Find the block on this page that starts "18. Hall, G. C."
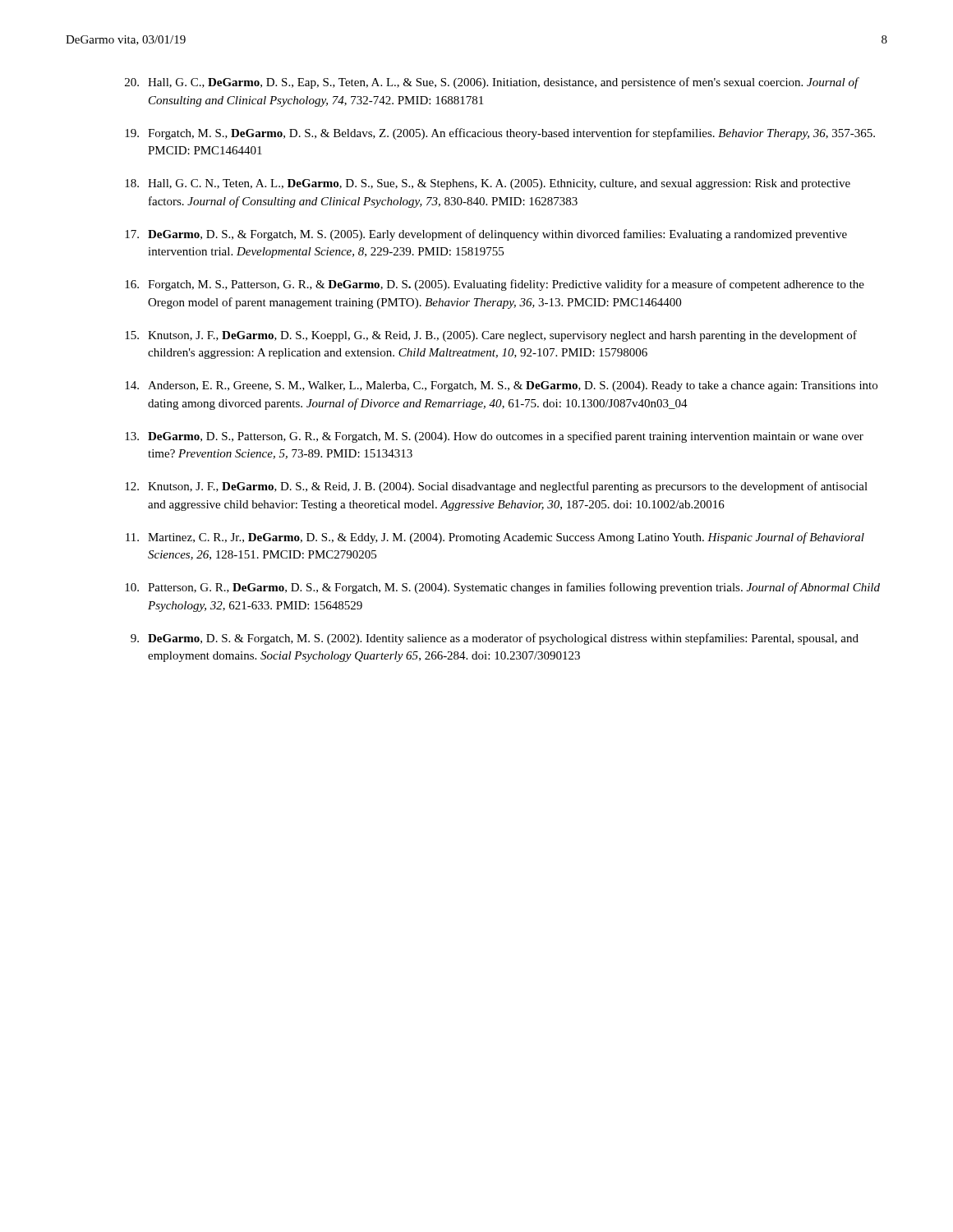The height and width of the screenshot is (1232, 953). (476, 193)
